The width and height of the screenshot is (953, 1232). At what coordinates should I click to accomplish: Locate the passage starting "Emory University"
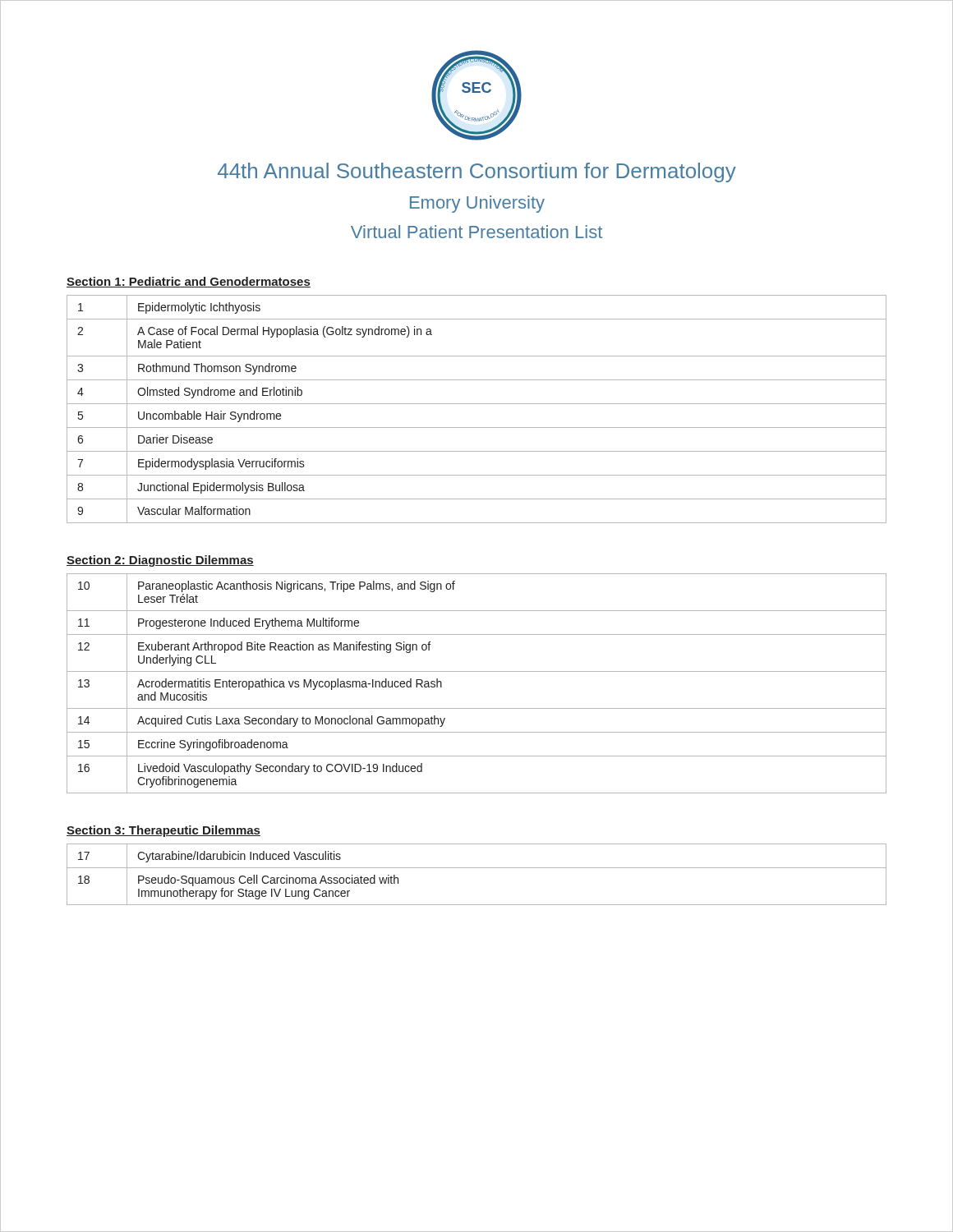point(476,202)
